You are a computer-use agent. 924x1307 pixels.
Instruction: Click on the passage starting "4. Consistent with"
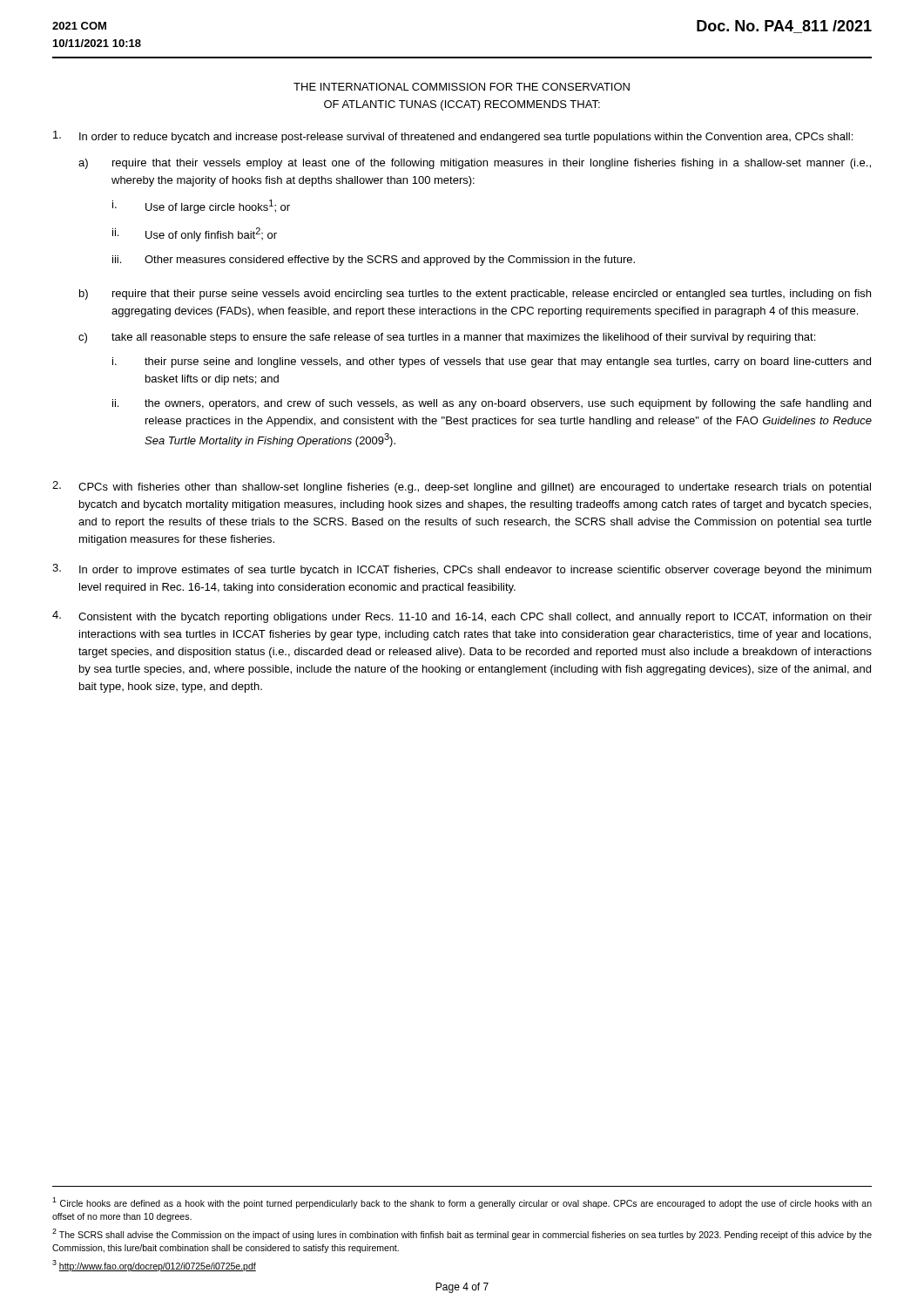coord(462,652)
